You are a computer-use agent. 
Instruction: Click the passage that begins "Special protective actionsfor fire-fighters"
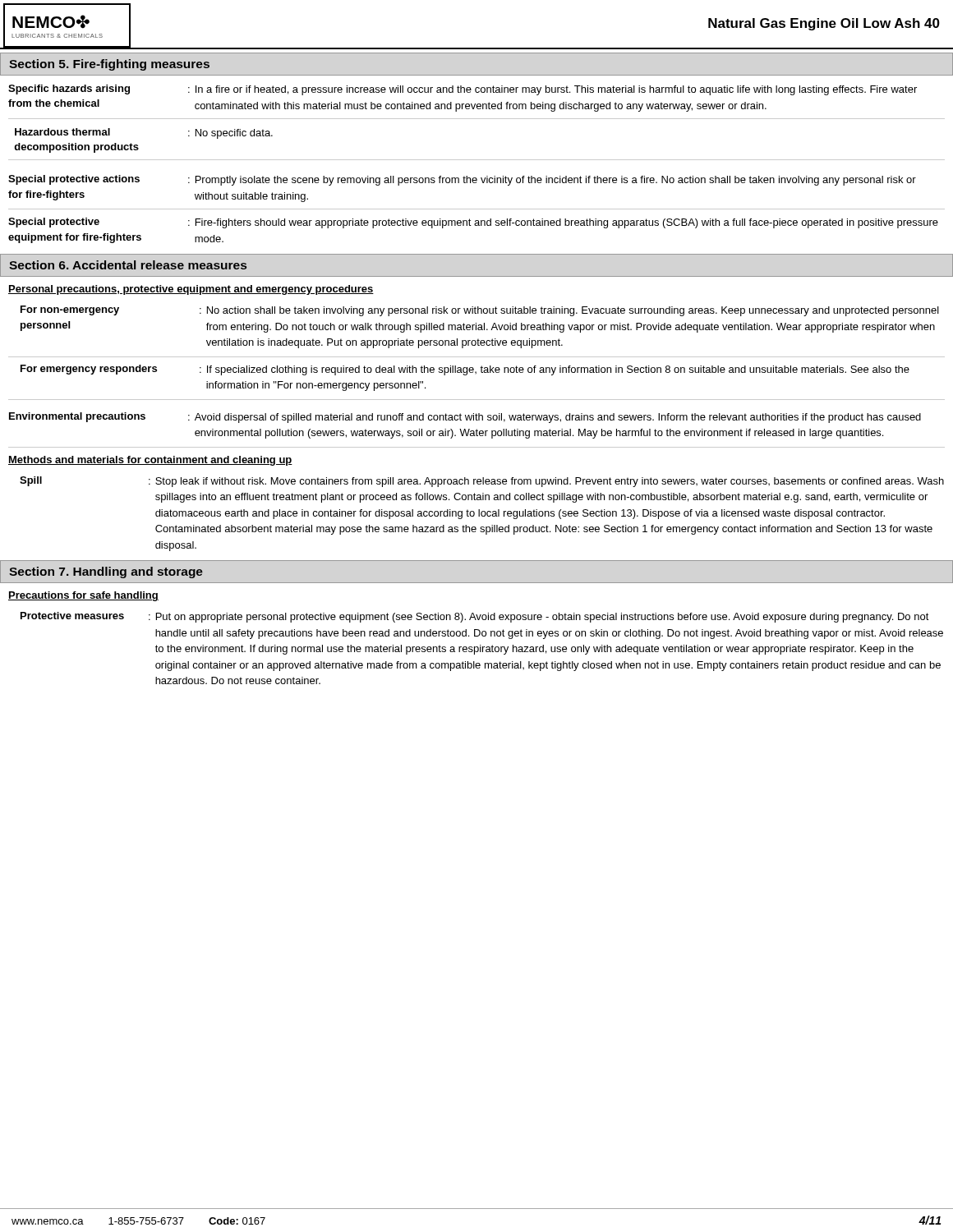pyautogui.click(x=476, y=188)
